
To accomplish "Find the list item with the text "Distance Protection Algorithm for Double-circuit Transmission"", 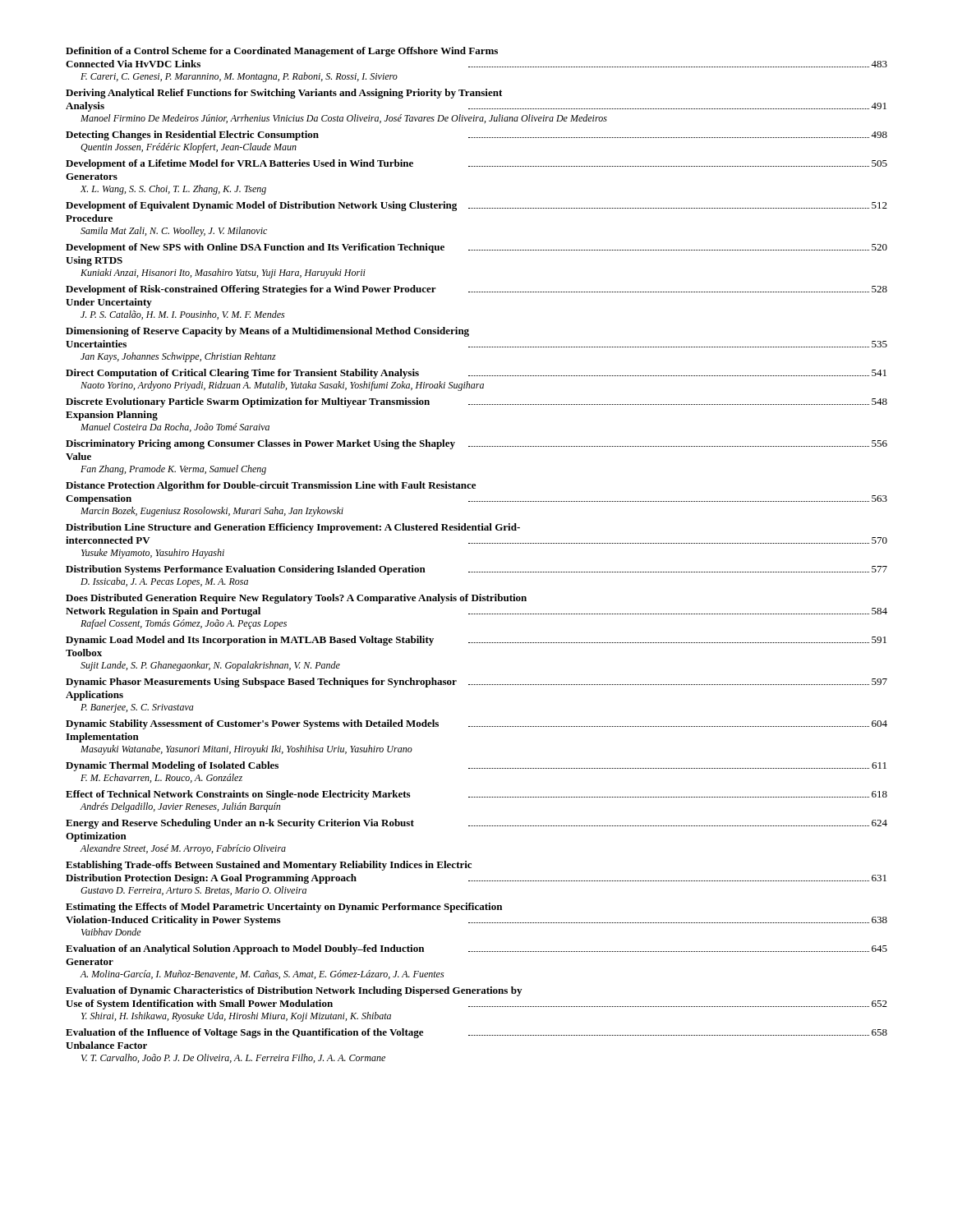I will click(476, 498).
